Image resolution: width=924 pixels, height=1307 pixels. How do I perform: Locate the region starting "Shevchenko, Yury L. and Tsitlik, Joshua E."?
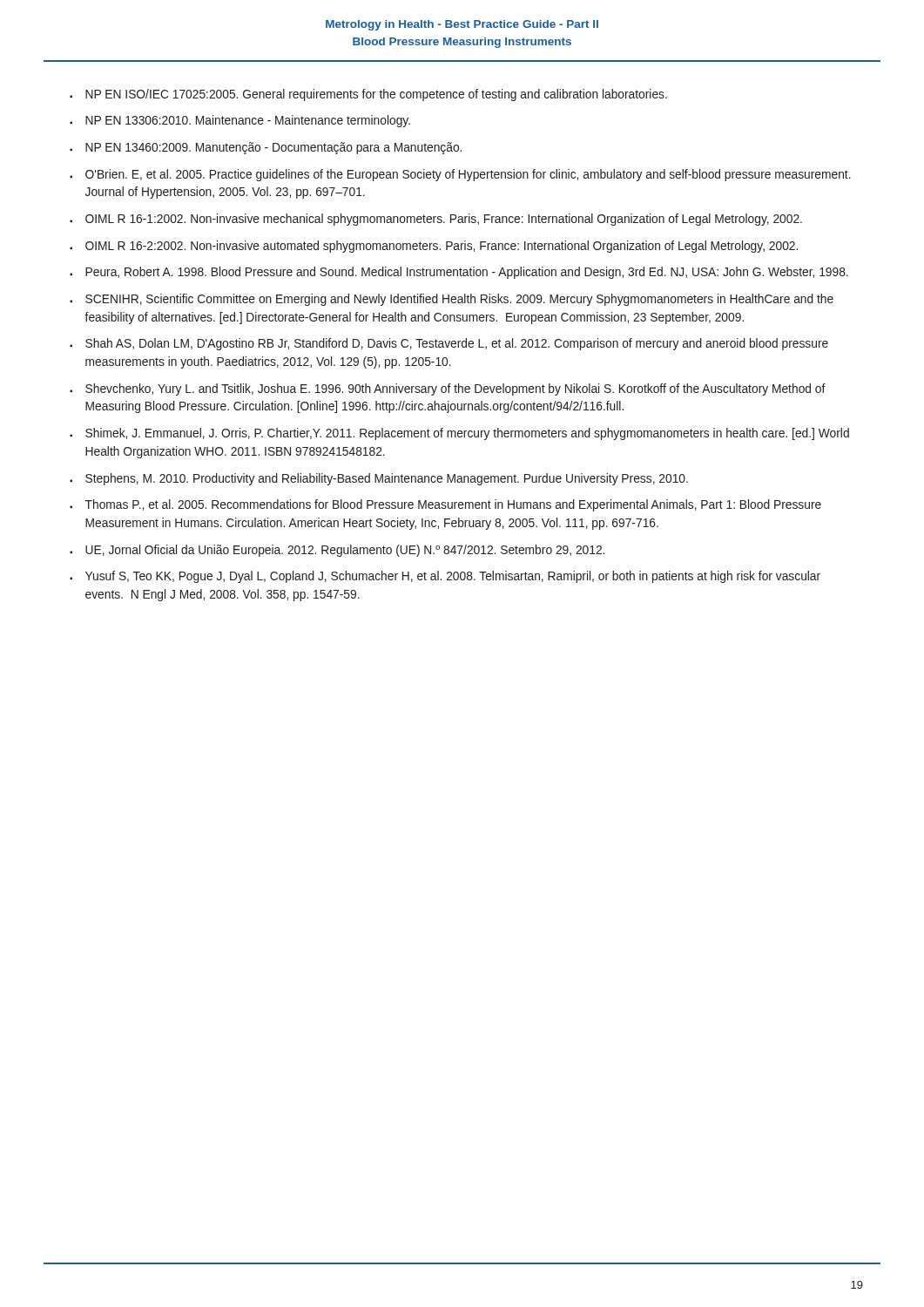(x=470, y=399)
